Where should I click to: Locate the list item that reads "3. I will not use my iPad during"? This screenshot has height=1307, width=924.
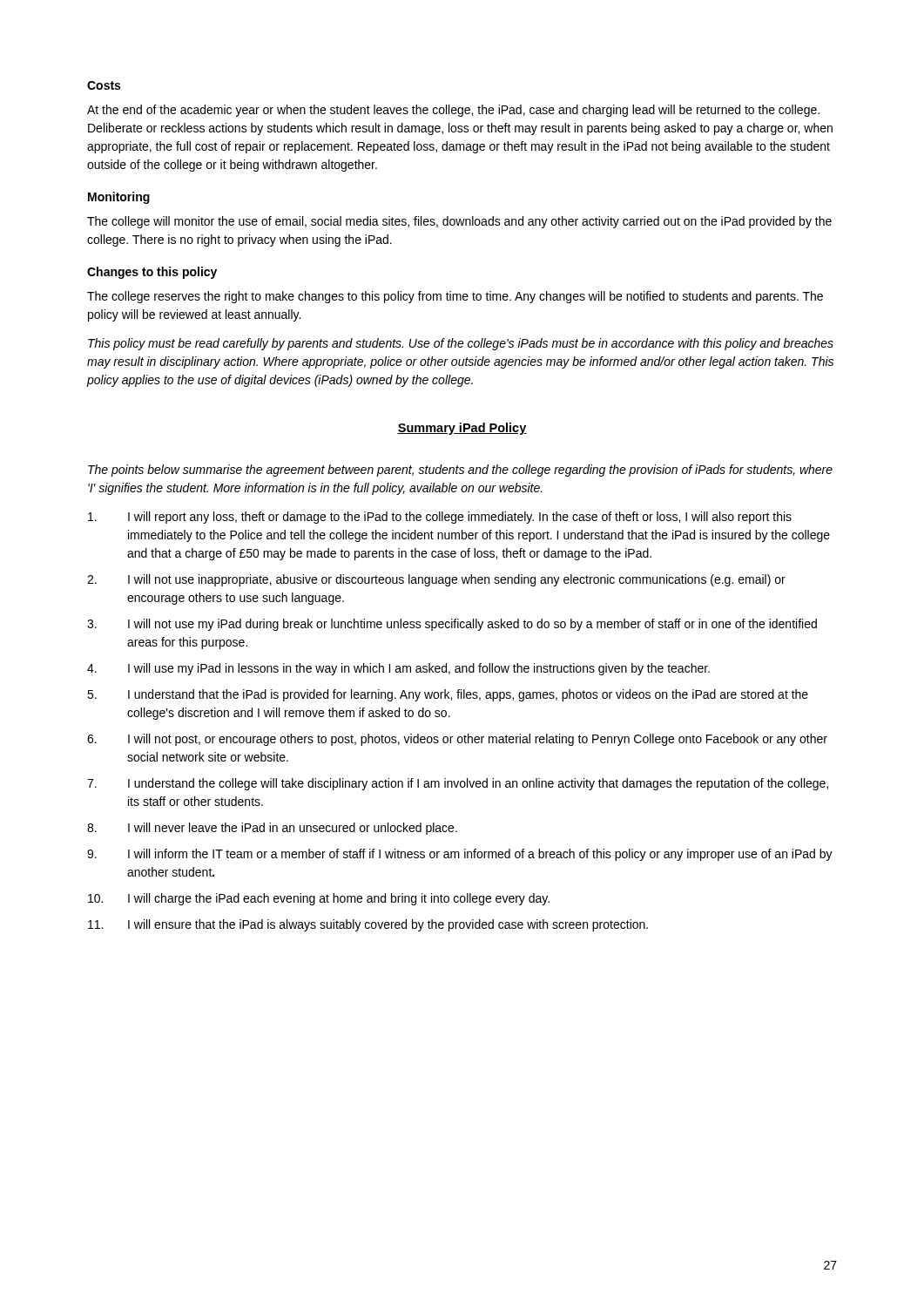[462, 634]
